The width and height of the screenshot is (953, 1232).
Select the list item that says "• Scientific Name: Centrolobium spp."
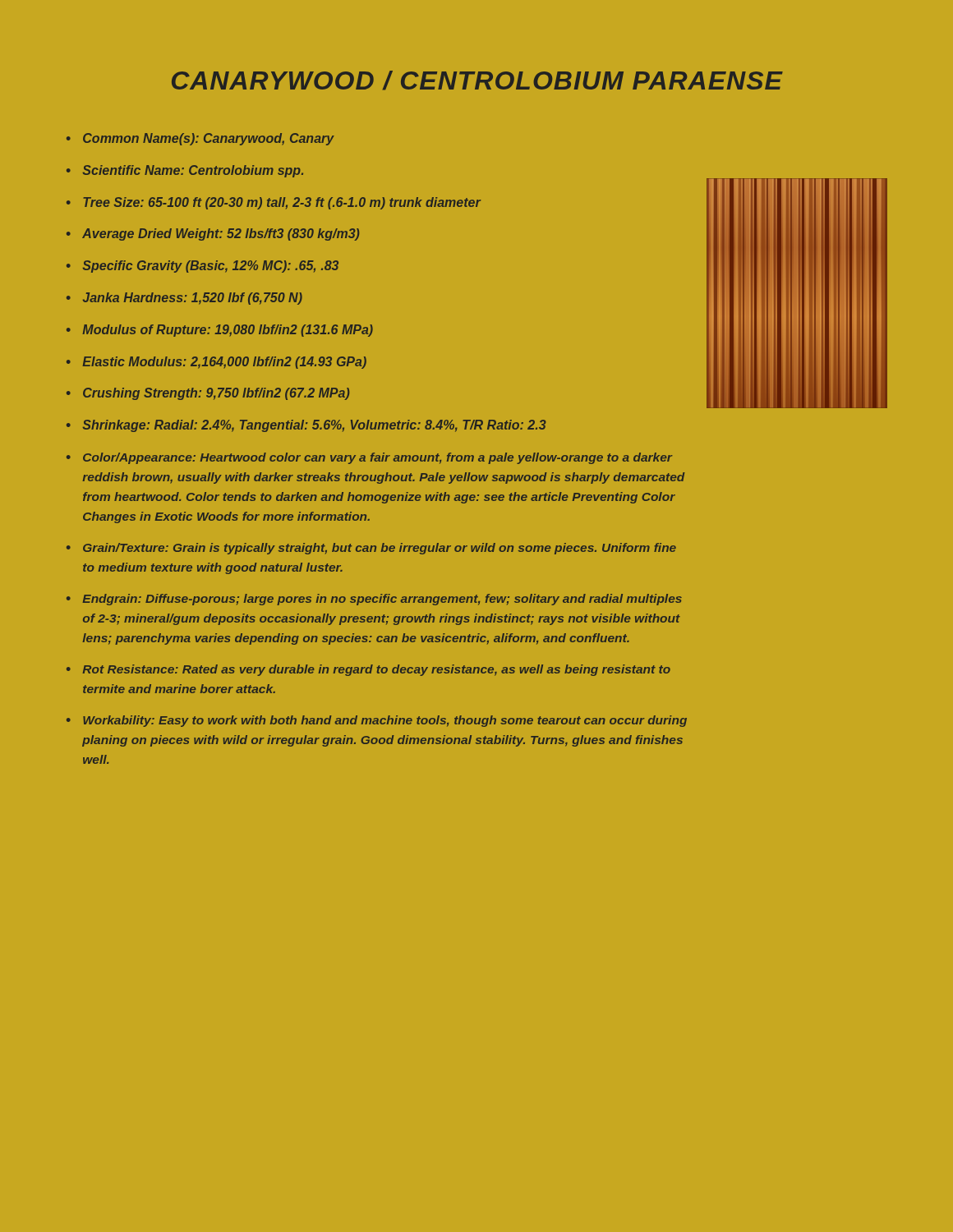(x=185, y=171)
